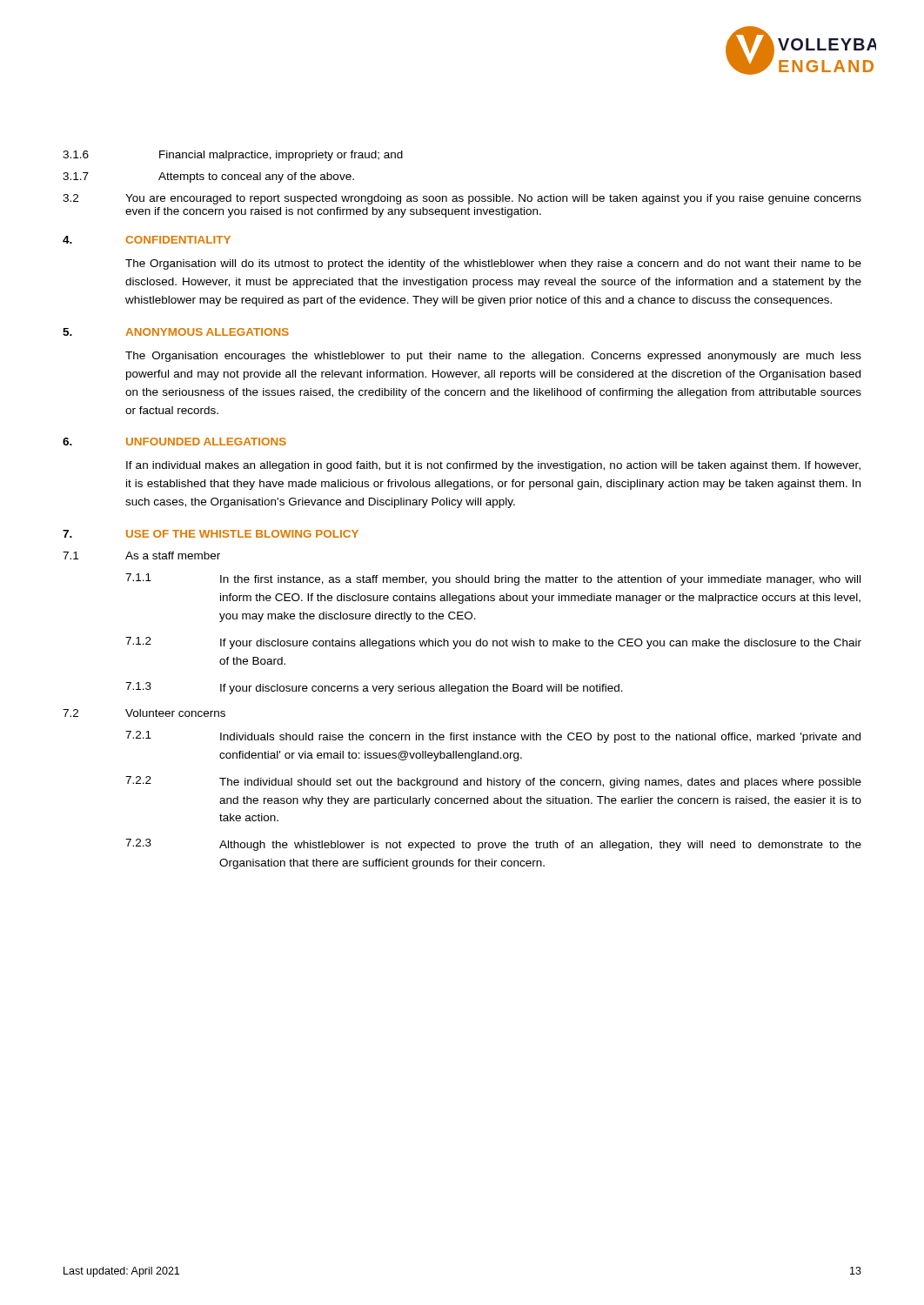Point to the text block starting "7.1.1 In the first instance, as"
Image resolution: width=924 pixels, height=1305 pixels.
tap(493, 598)
